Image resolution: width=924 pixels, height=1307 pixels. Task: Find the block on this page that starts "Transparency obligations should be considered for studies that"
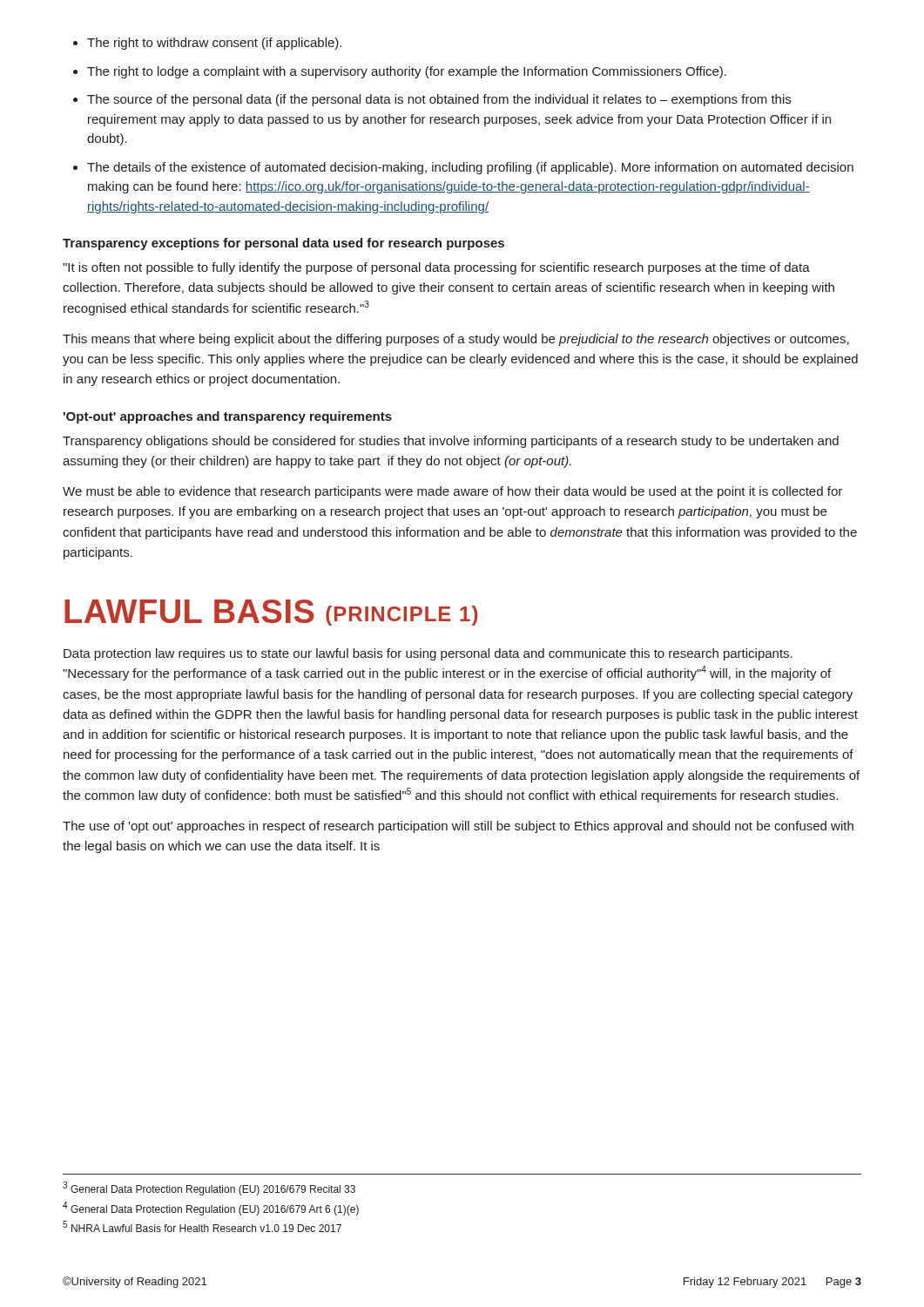pos(451,450)
